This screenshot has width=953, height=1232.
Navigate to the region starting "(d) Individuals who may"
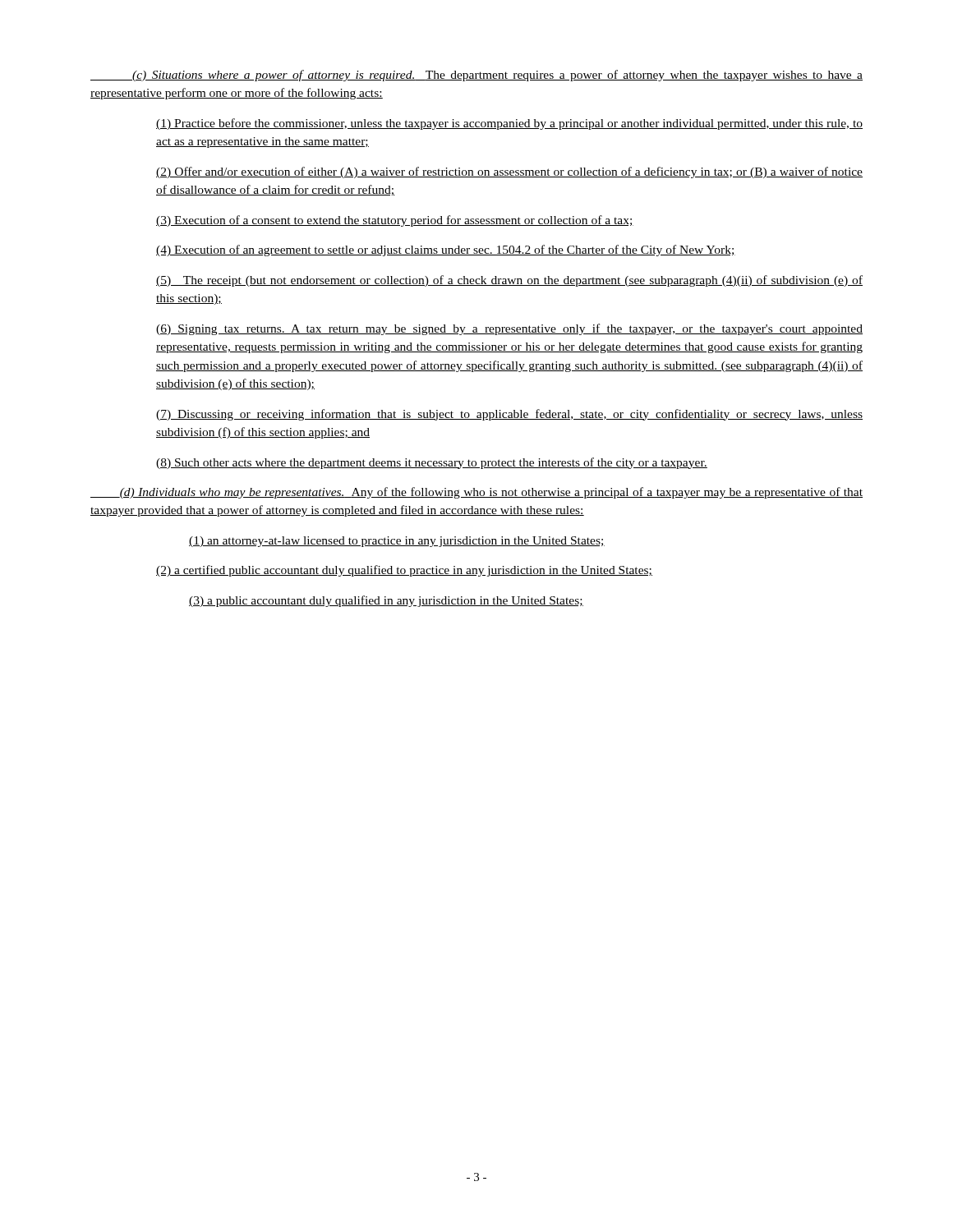tap(476, 501)
